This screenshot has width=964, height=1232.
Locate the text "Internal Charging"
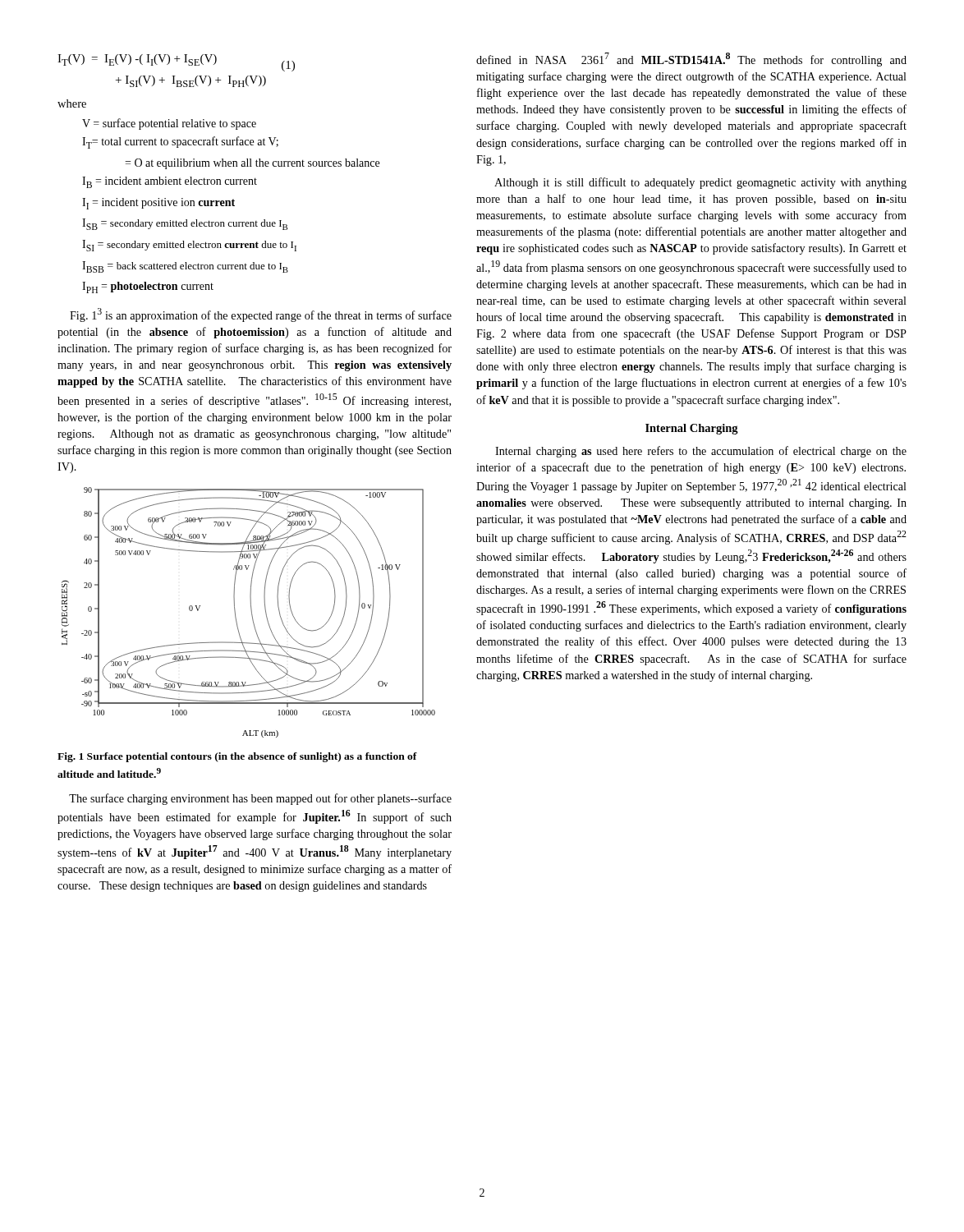point(691,428)
